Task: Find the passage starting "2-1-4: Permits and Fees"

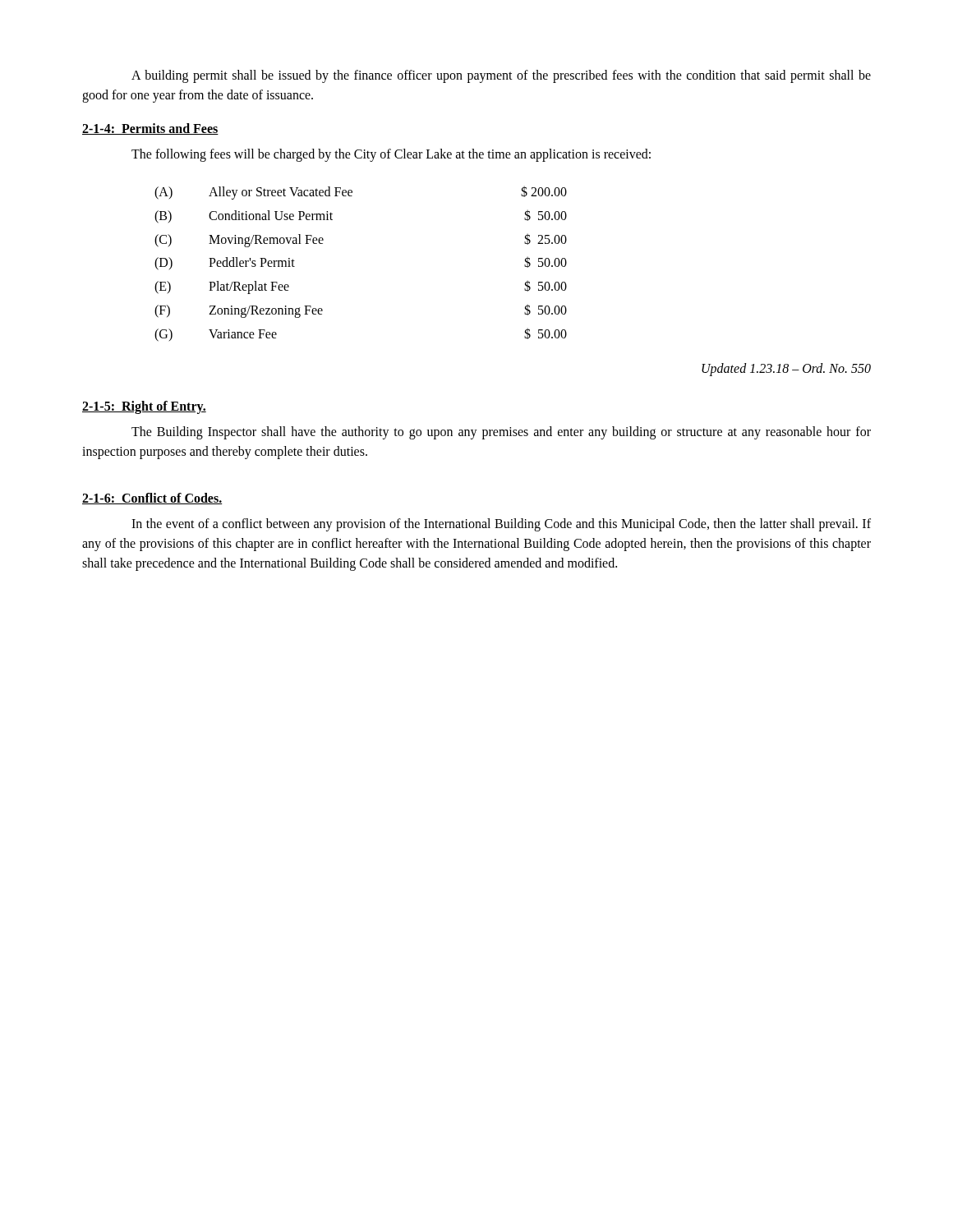Action: [x=150, y=129]
